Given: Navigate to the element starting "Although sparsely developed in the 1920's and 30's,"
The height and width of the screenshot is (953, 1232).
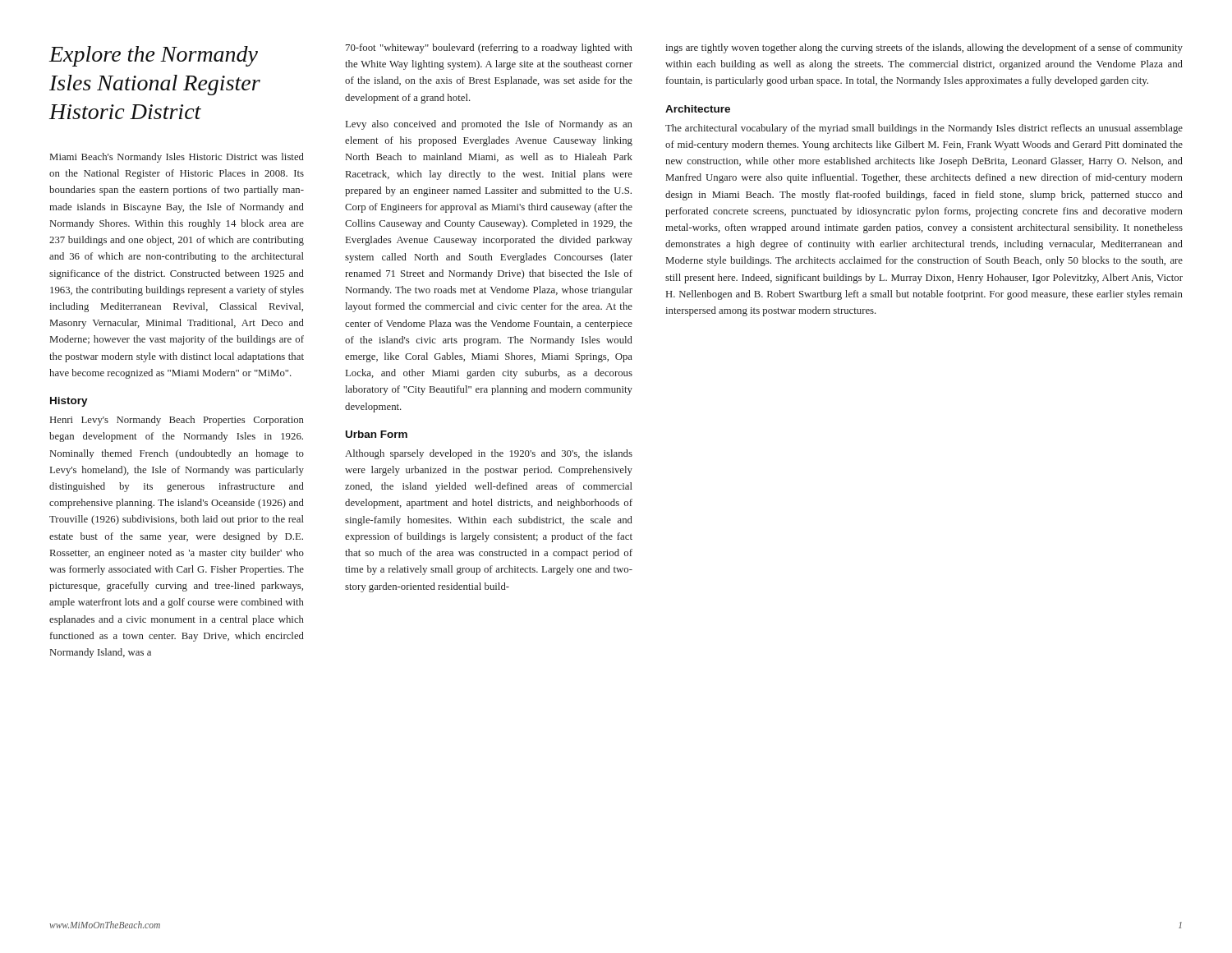Looking at the screenshot, I should (x=489, y=520).
